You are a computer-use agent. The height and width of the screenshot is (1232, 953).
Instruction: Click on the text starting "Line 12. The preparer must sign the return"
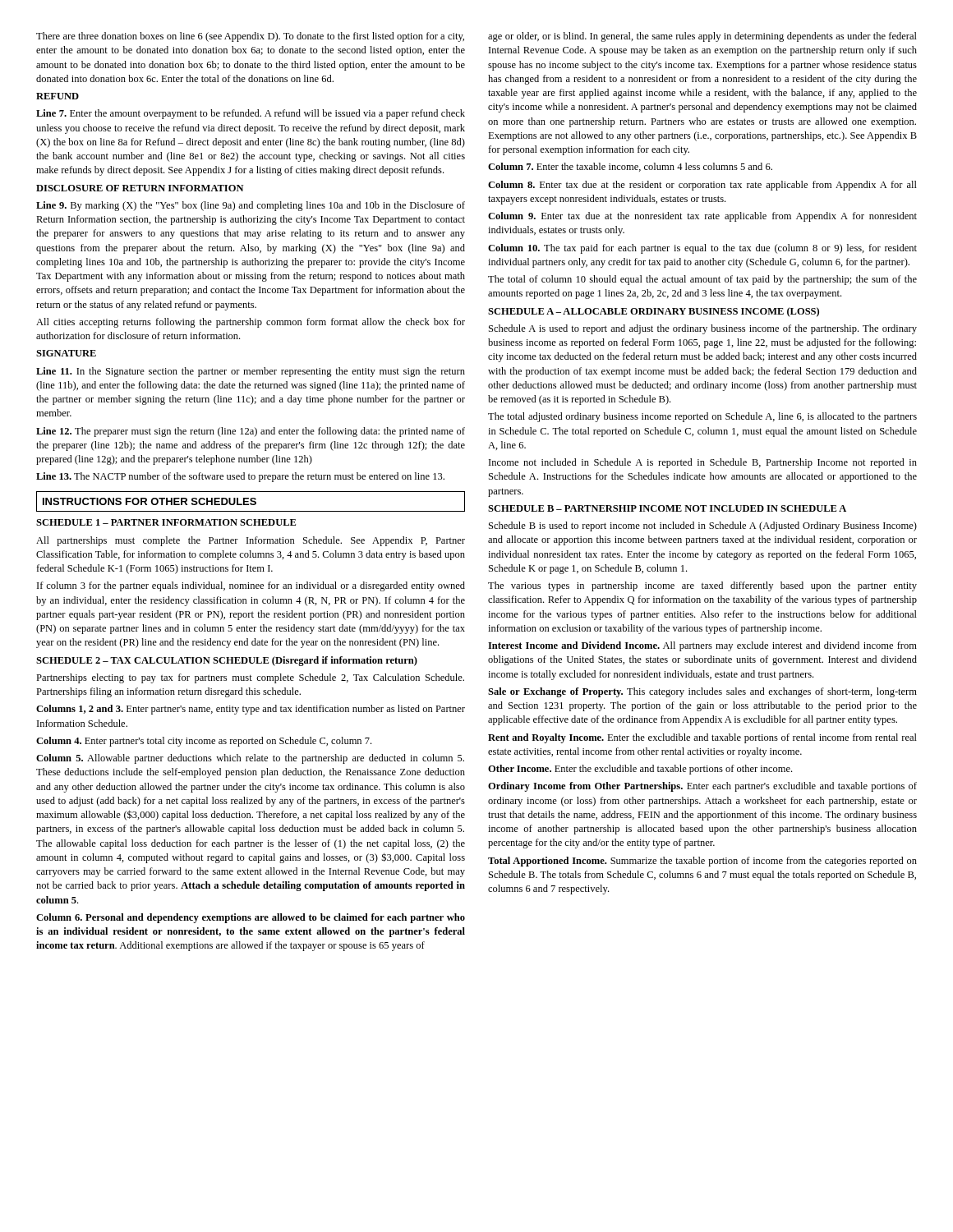pos(251,445)
